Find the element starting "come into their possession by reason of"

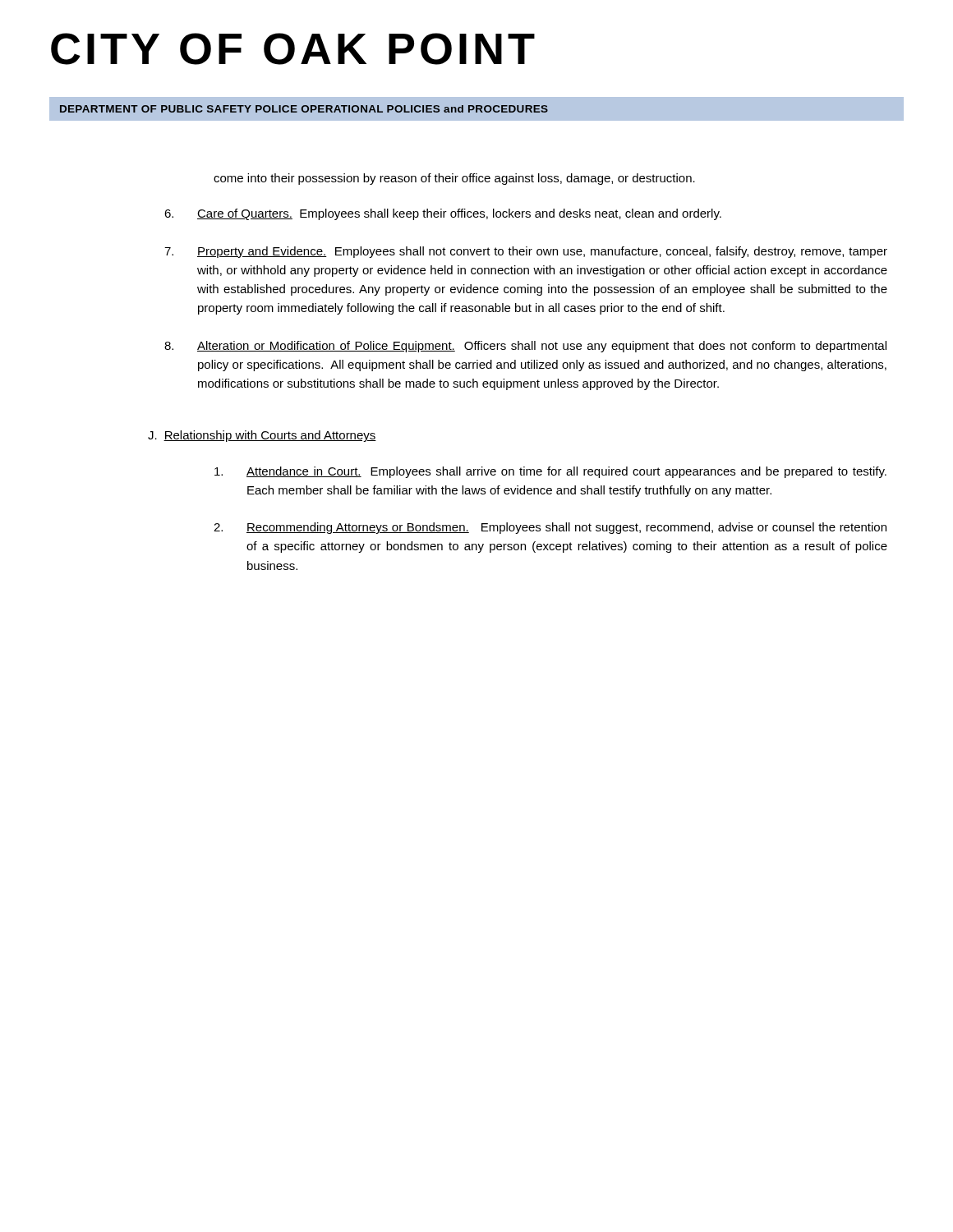tap(455, 178)
